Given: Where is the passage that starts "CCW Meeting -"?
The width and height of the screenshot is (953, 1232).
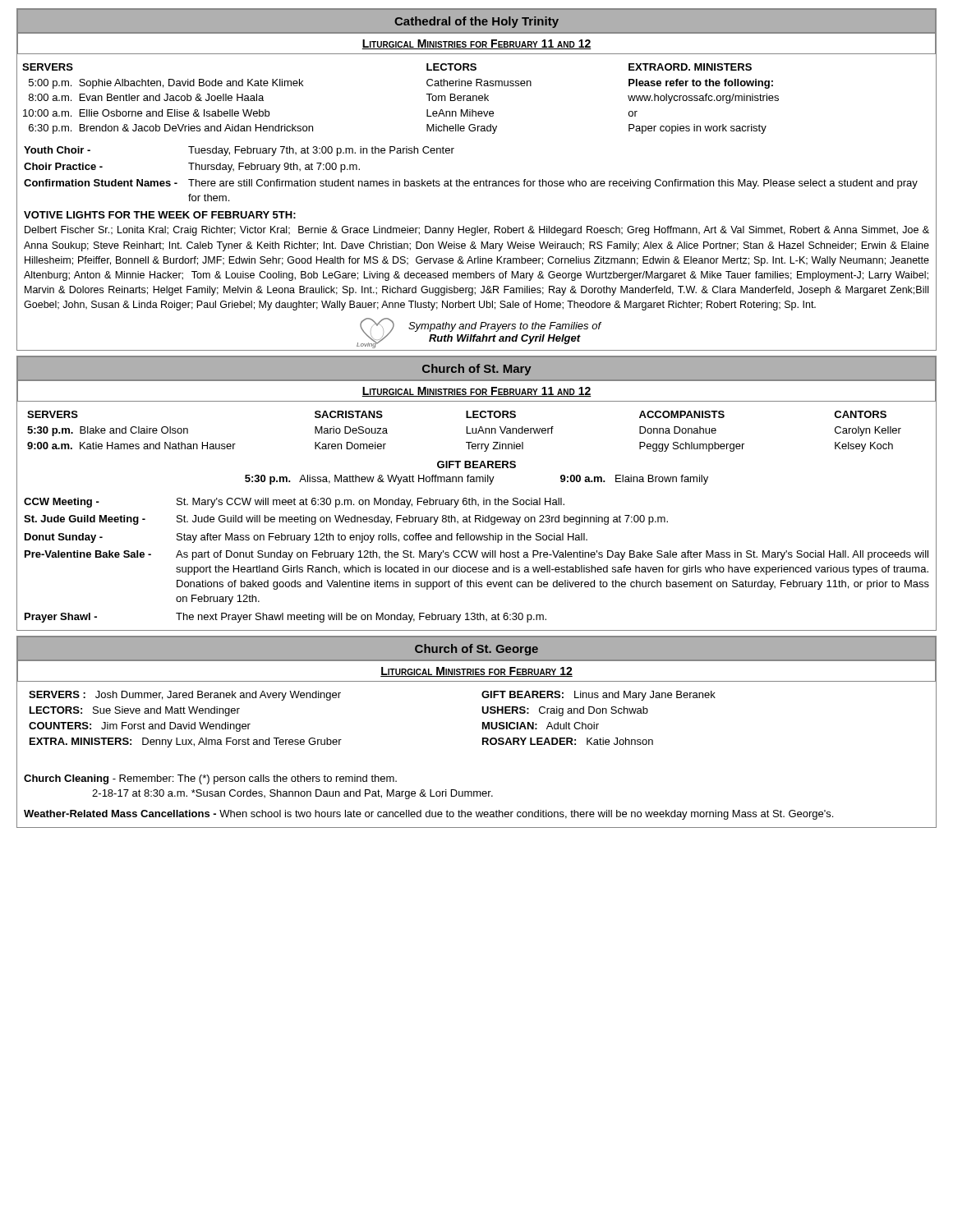Looking at the screenshot, I should (476, 502).
